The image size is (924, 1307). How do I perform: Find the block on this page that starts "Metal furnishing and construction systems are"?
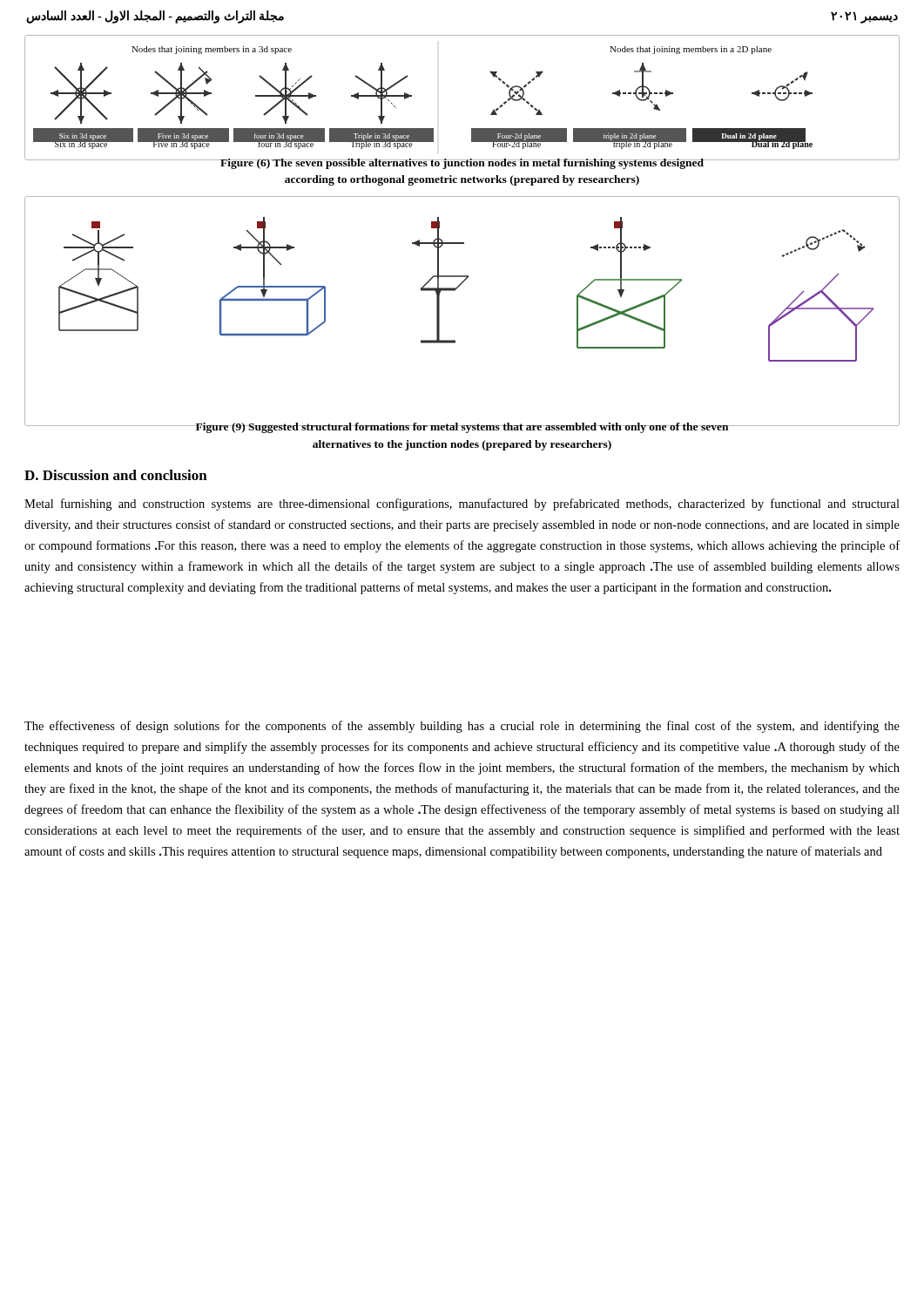(x=462, y=545)
